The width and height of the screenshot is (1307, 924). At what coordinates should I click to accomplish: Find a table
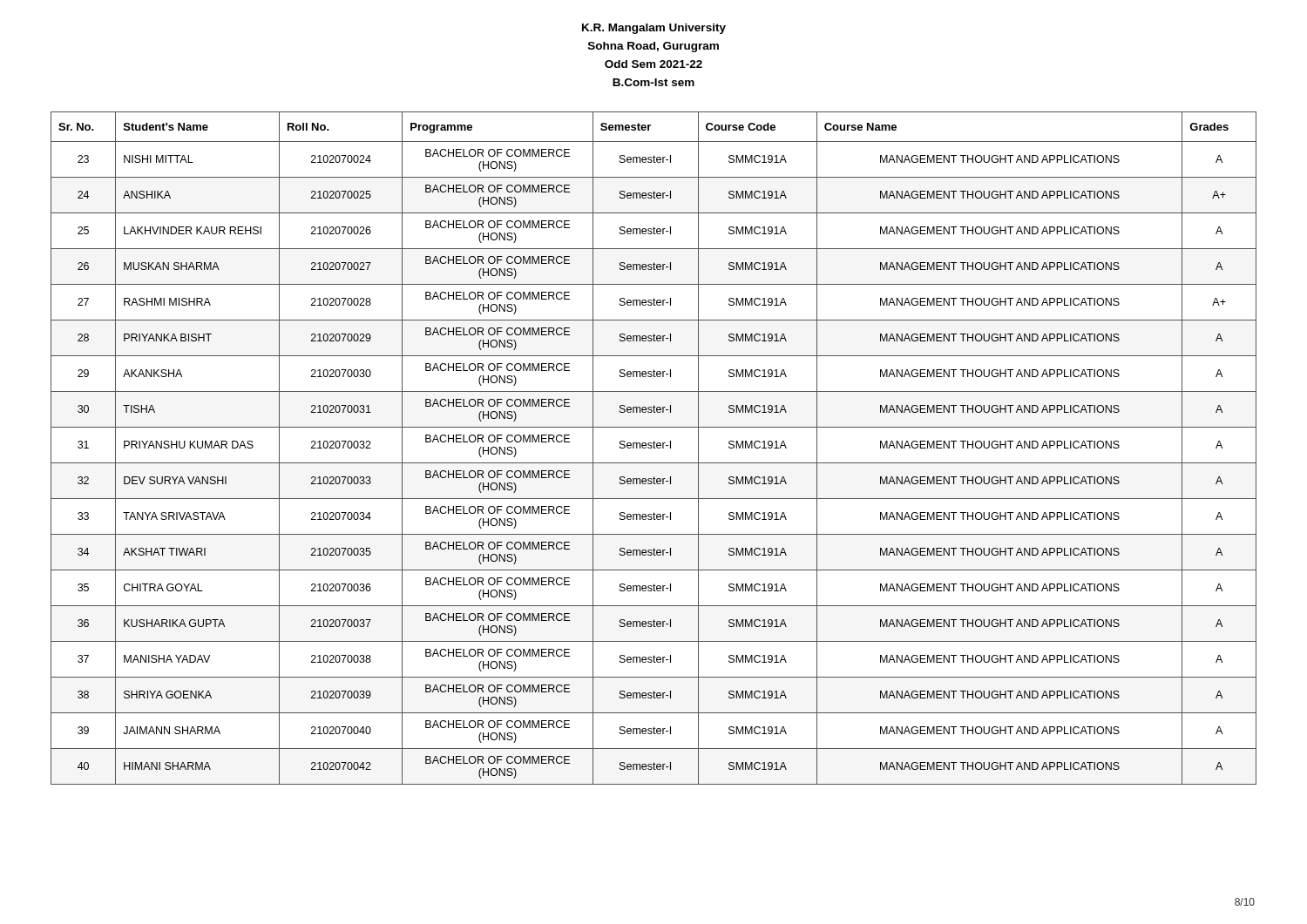click(654, 448)
